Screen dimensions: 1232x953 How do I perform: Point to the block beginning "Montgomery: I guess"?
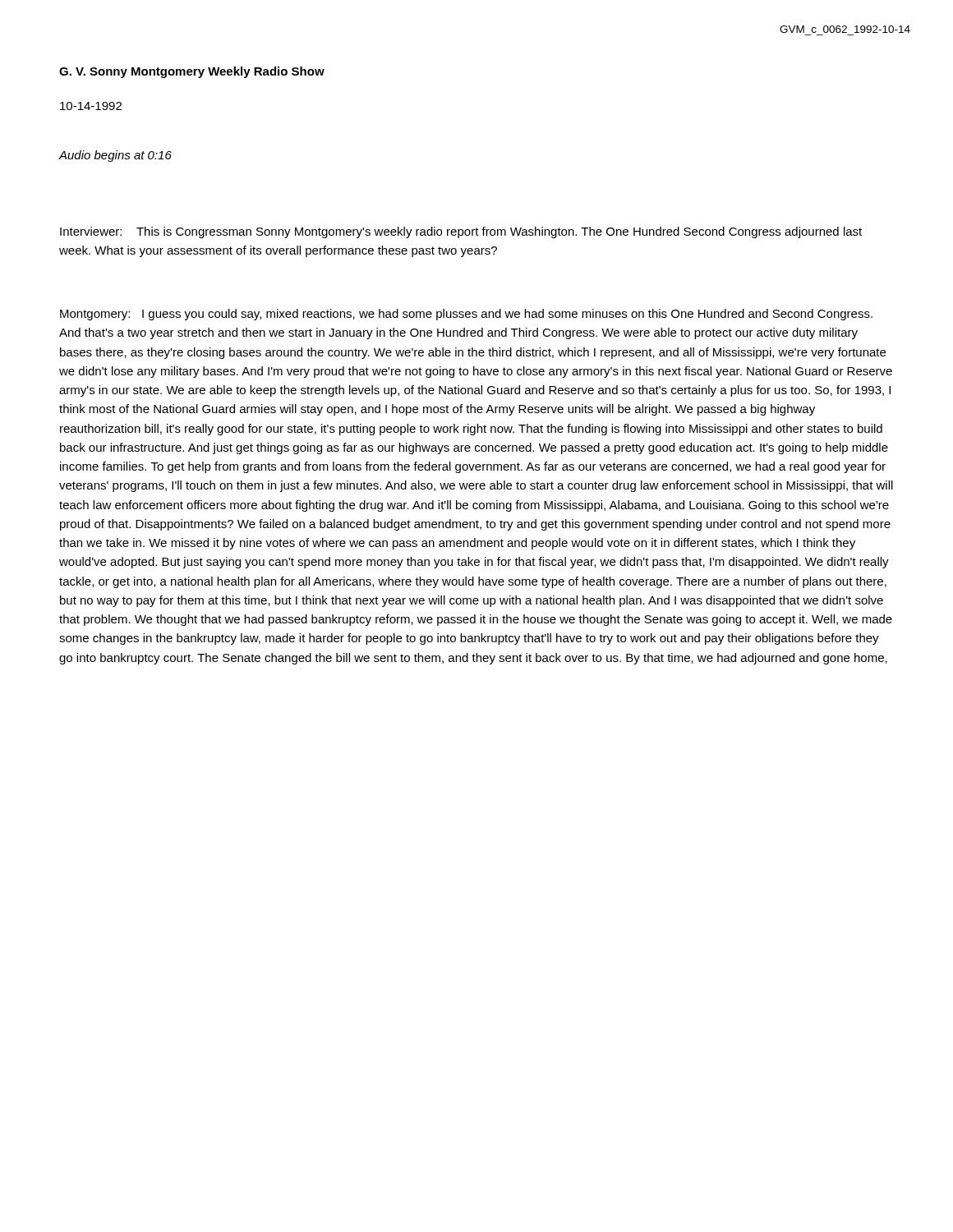click(x=476, y=485)
